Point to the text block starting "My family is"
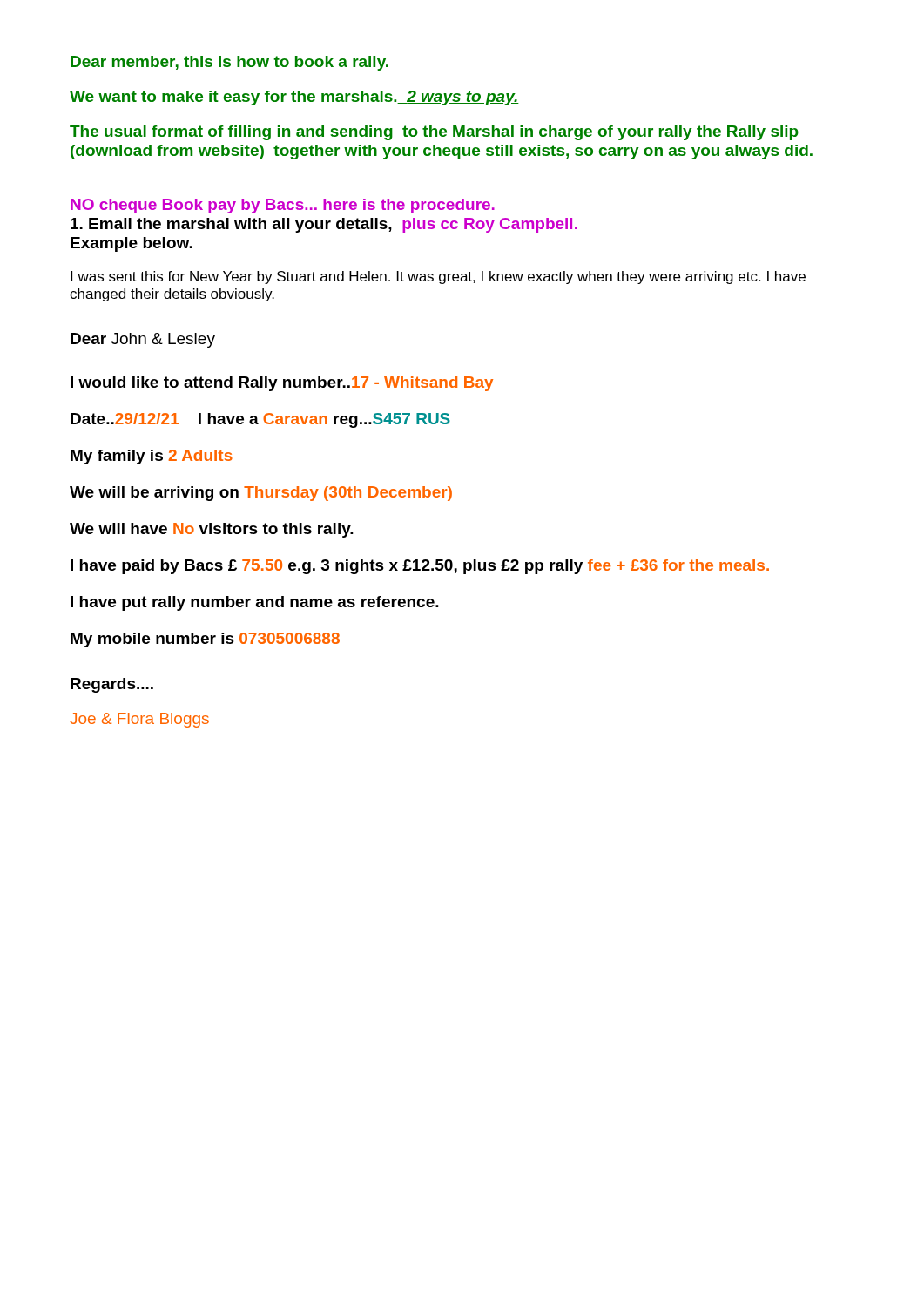Viewport: 924px width, 1307px height. (151, 455)
